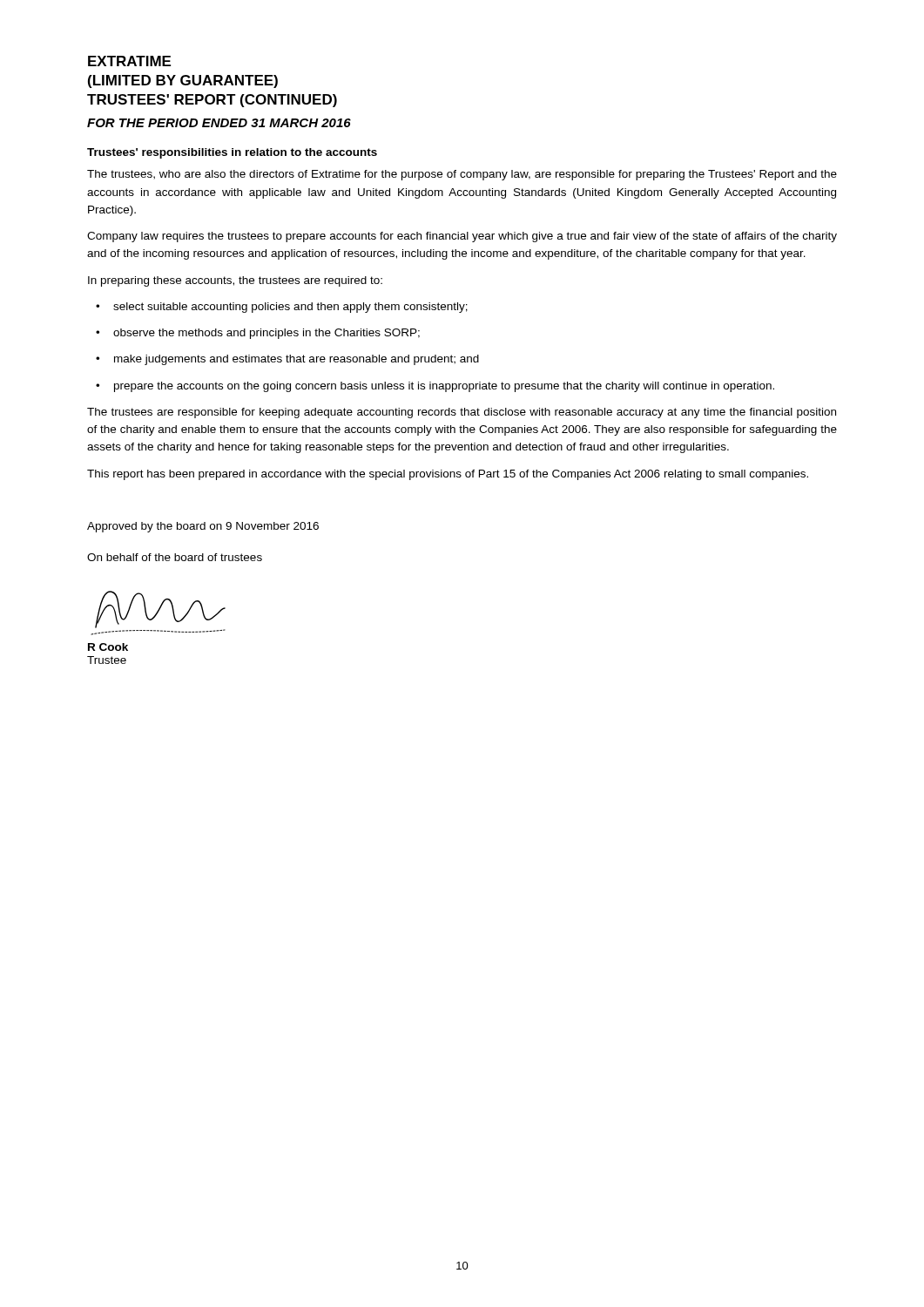Select the region starting "On behalf of the"
Viewport: 924px width, 1307px height.
(175, 557)
